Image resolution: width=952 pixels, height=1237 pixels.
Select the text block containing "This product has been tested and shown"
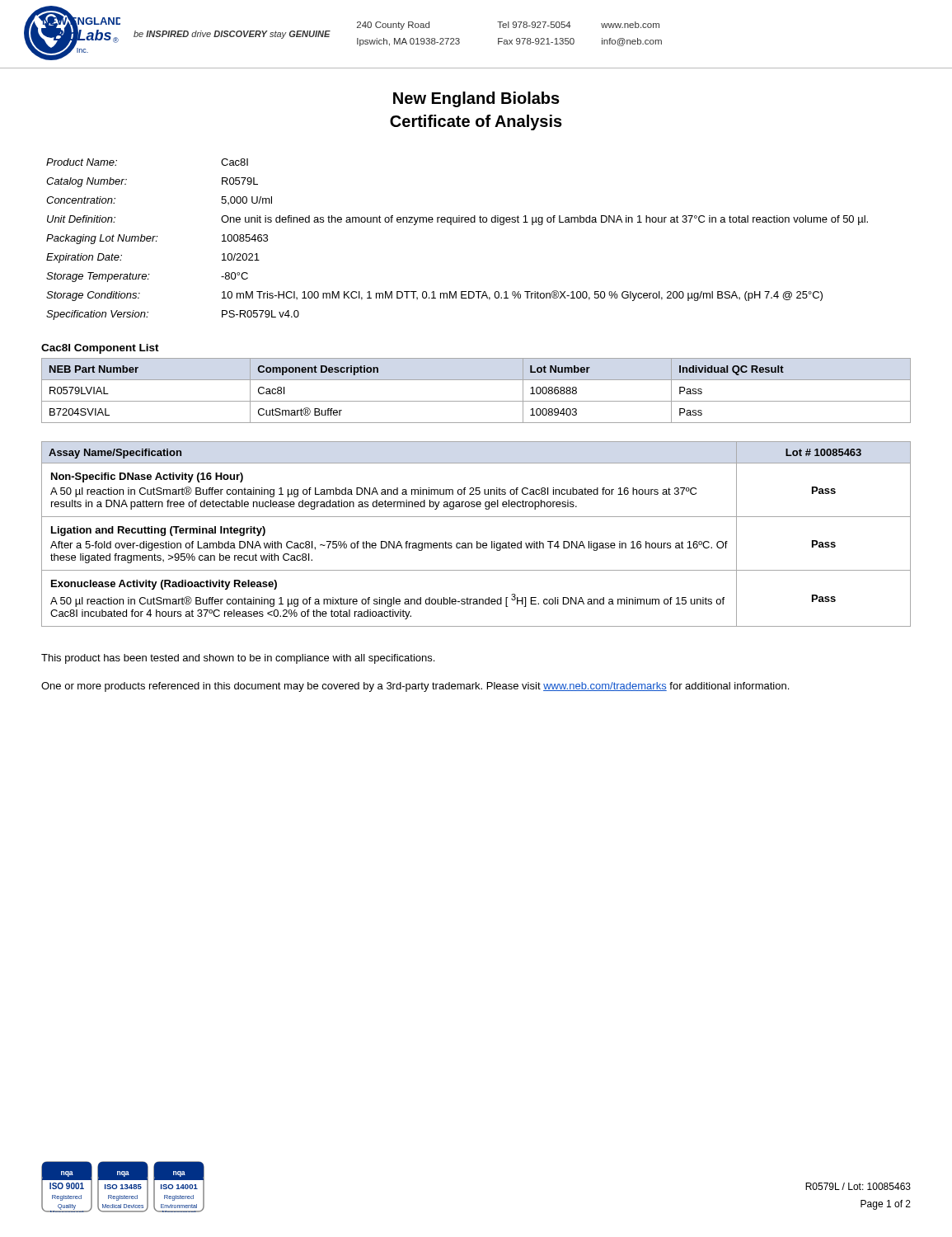238,658
